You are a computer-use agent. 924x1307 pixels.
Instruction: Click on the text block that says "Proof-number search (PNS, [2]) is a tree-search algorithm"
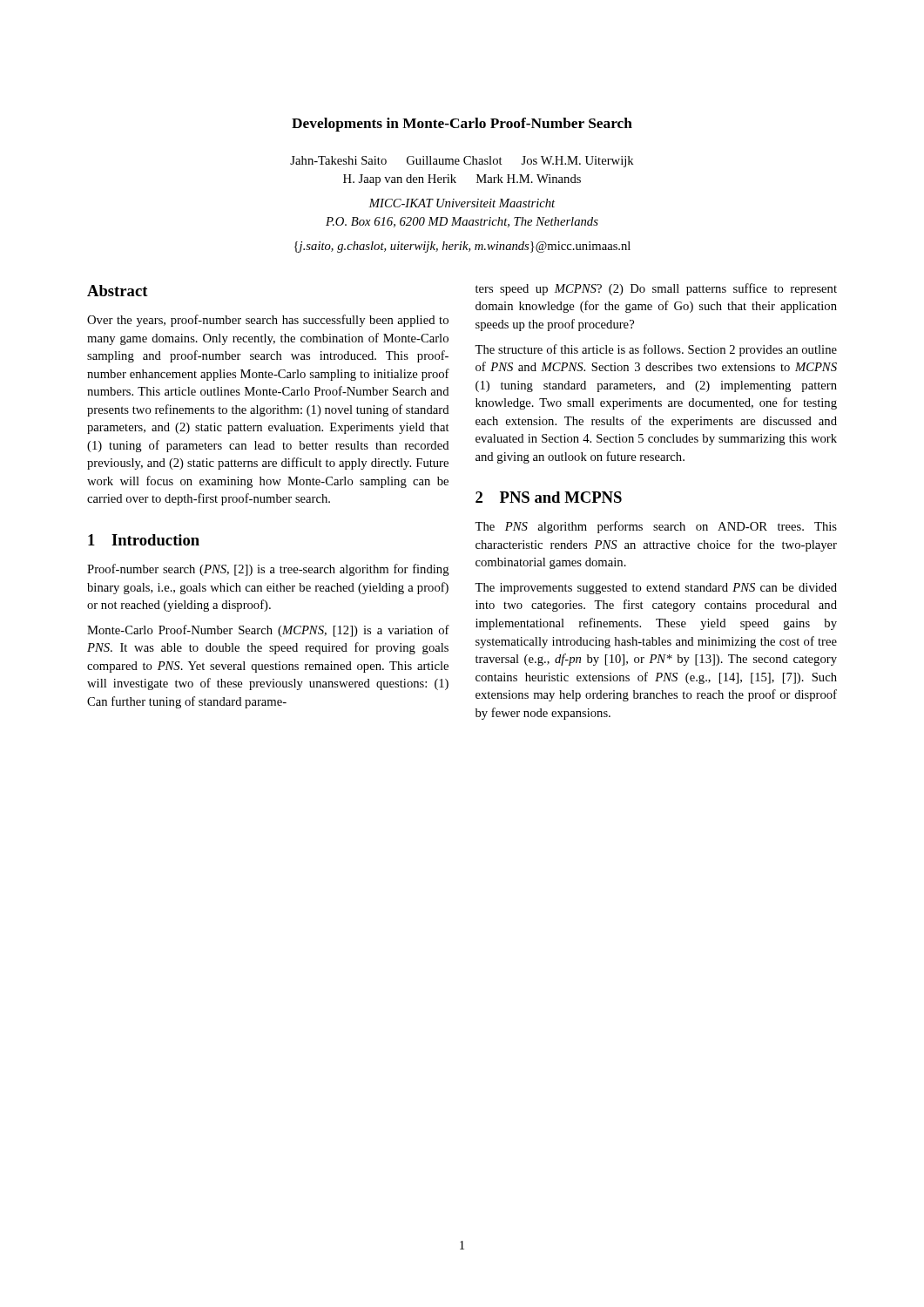[x=268, y=635]
